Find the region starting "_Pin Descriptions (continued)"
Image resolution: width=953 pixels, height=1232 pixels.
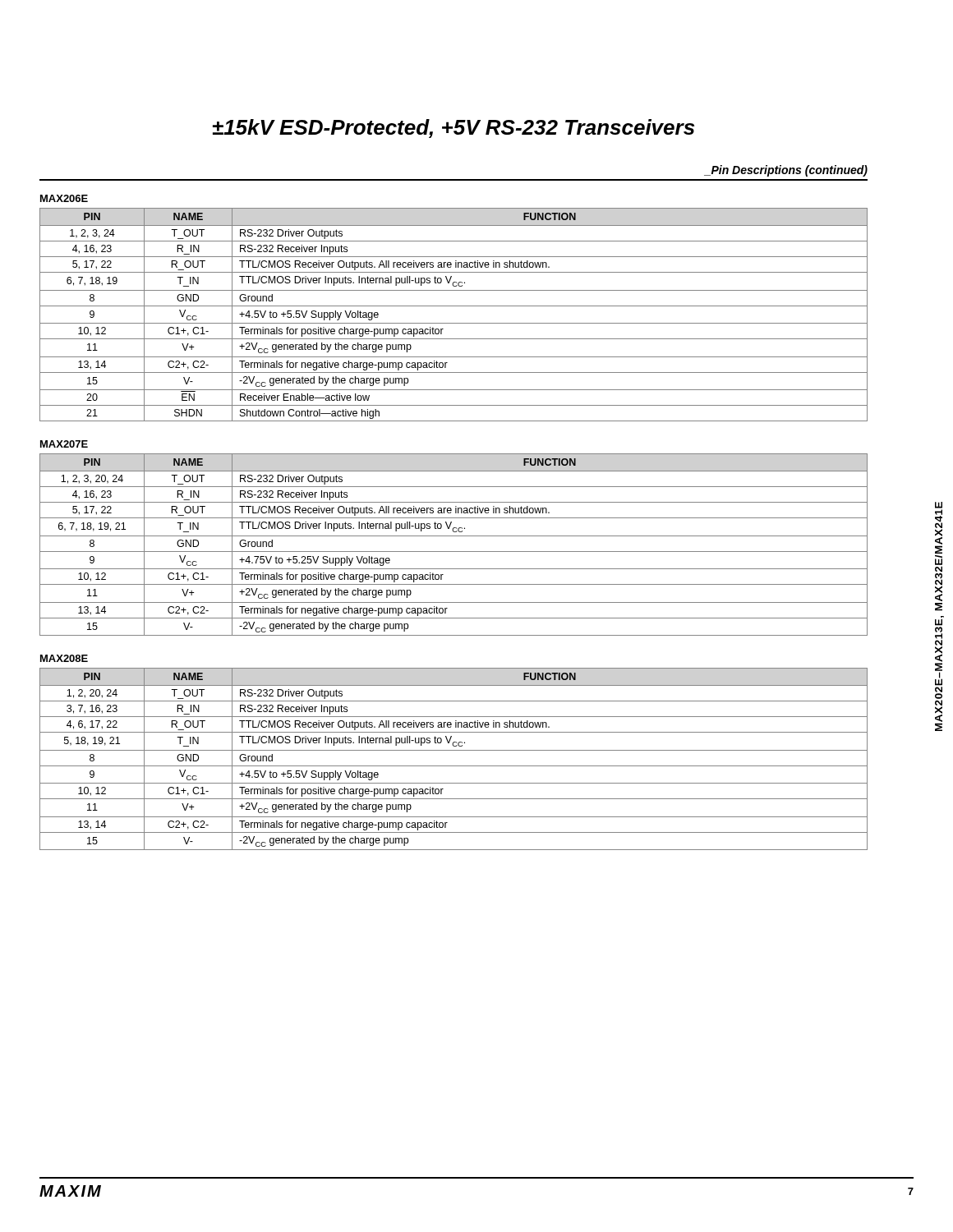(x=786, y=170)
